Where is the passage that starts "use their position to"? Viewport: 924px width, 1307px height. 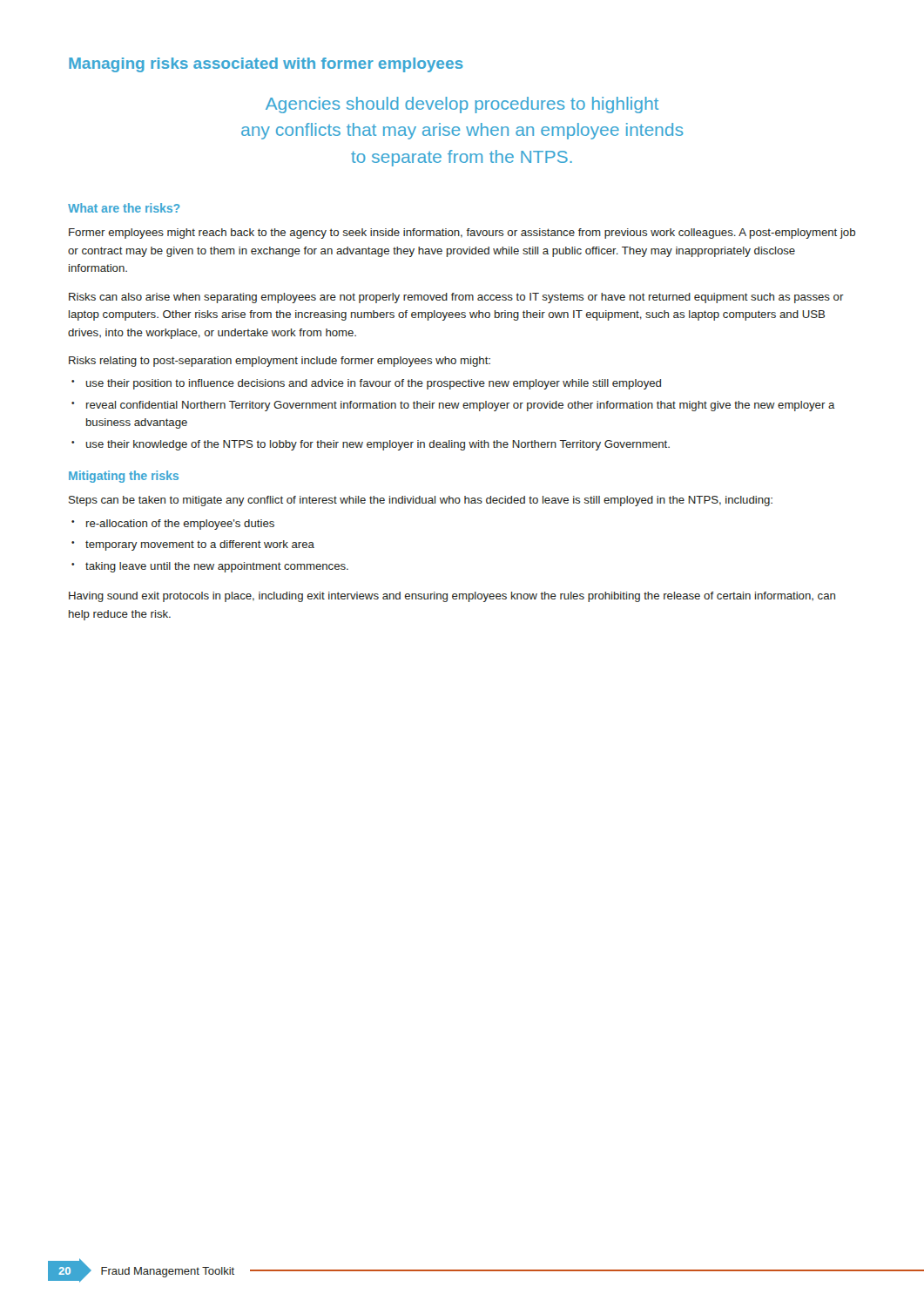coord(374,383)
